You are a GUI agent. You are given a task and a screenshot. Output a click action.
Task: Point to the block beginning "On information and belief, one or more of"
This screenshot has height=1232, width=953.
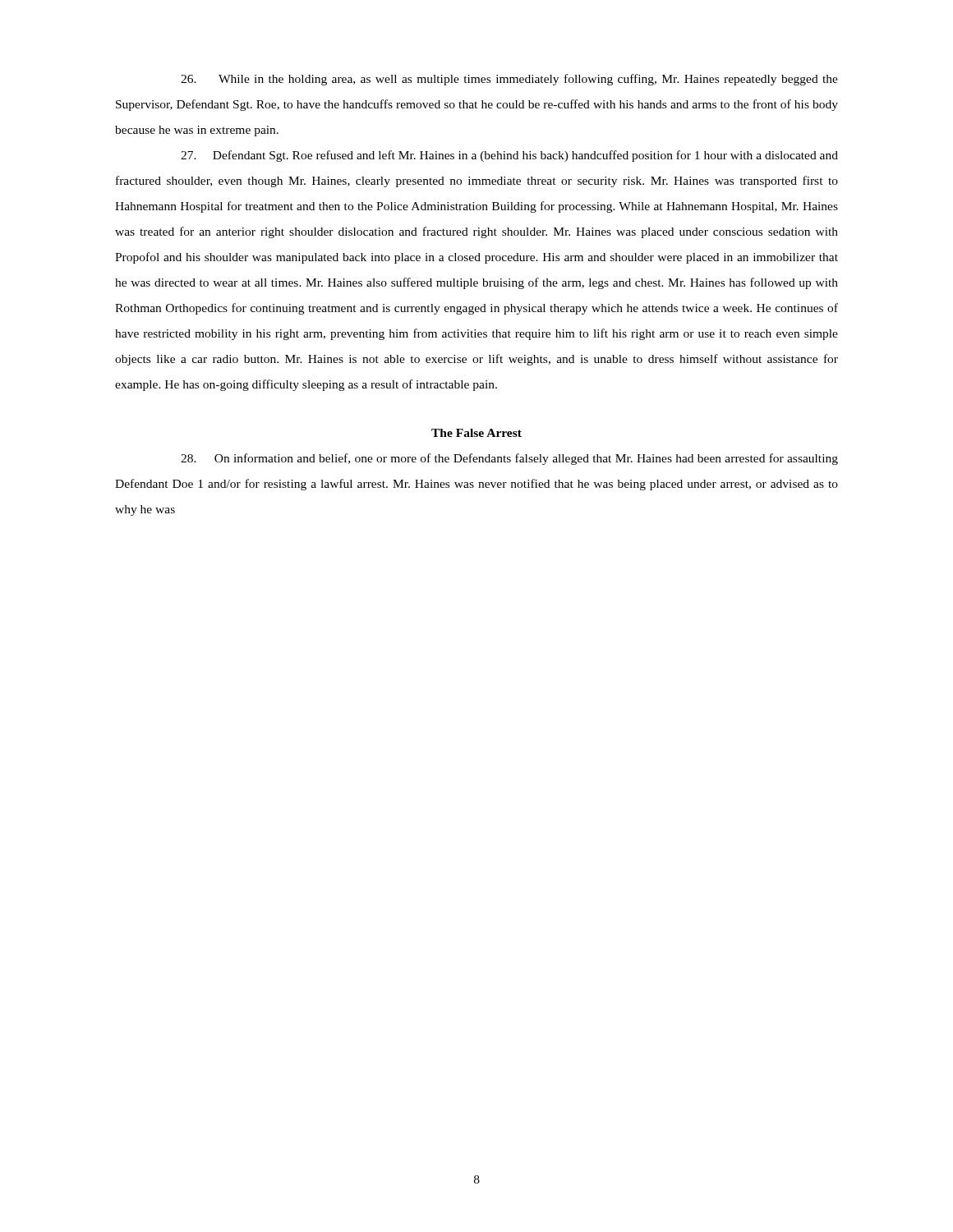(476, 483)
